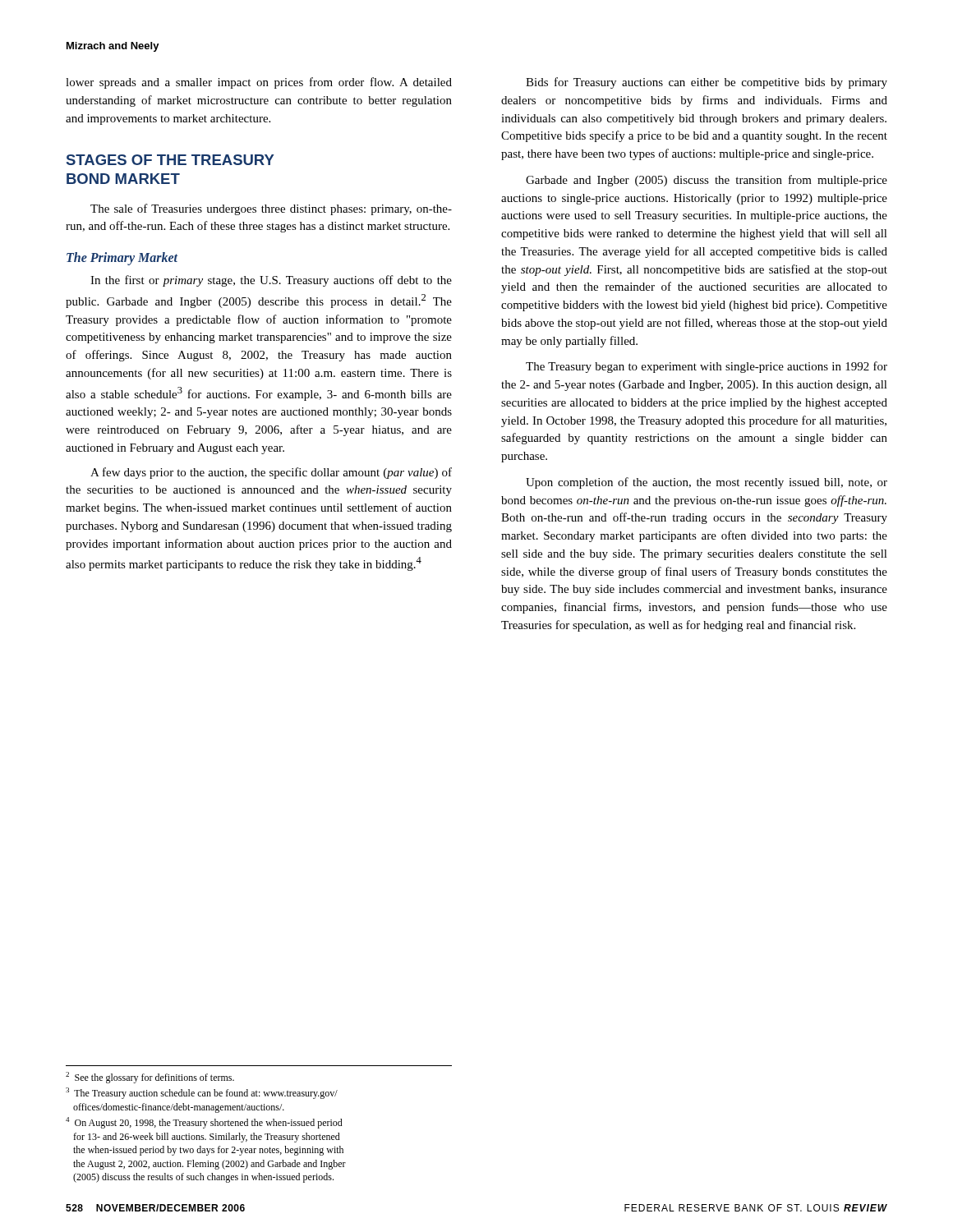Find "2 See the glossary for definitions of terms." on this page

pyautogui.click(x=150, y=1077)
